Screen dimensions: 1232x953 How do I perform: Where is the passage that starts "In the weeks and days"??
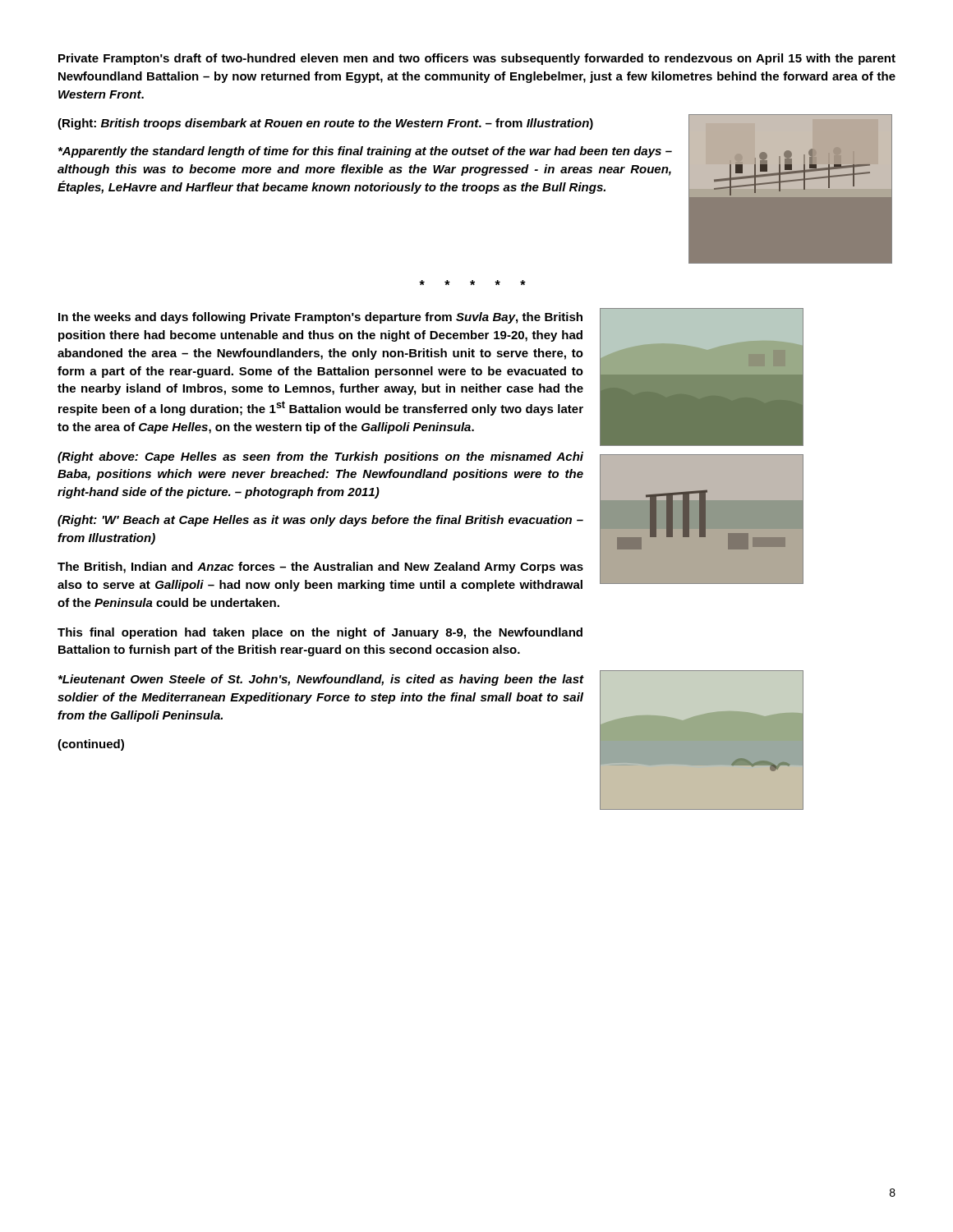point(320,372)
